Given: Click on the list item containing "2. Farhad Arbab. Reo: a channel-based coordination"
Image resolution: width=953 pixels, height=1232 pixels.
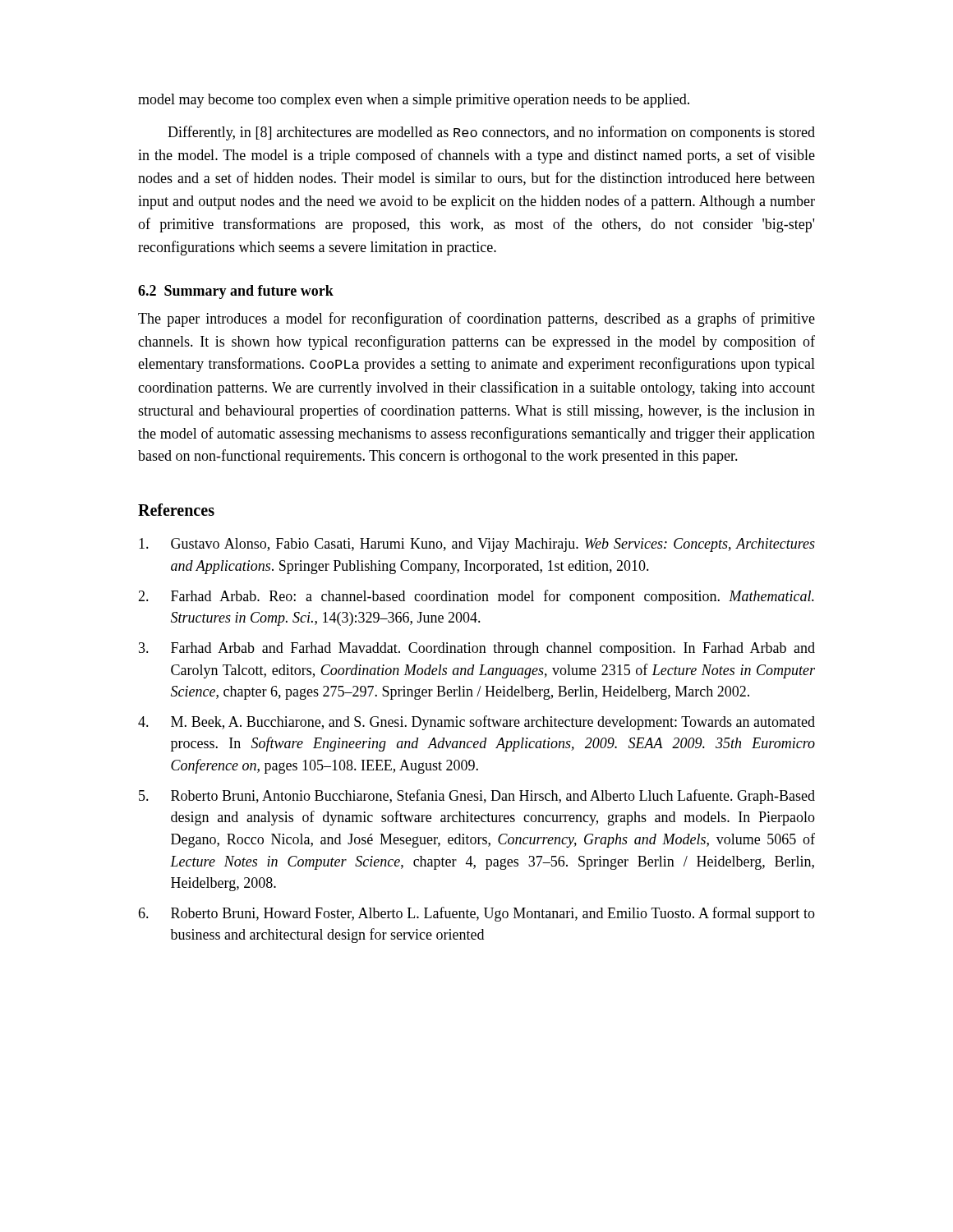Looking at the screenshot, I should click(x=476, y=607).
